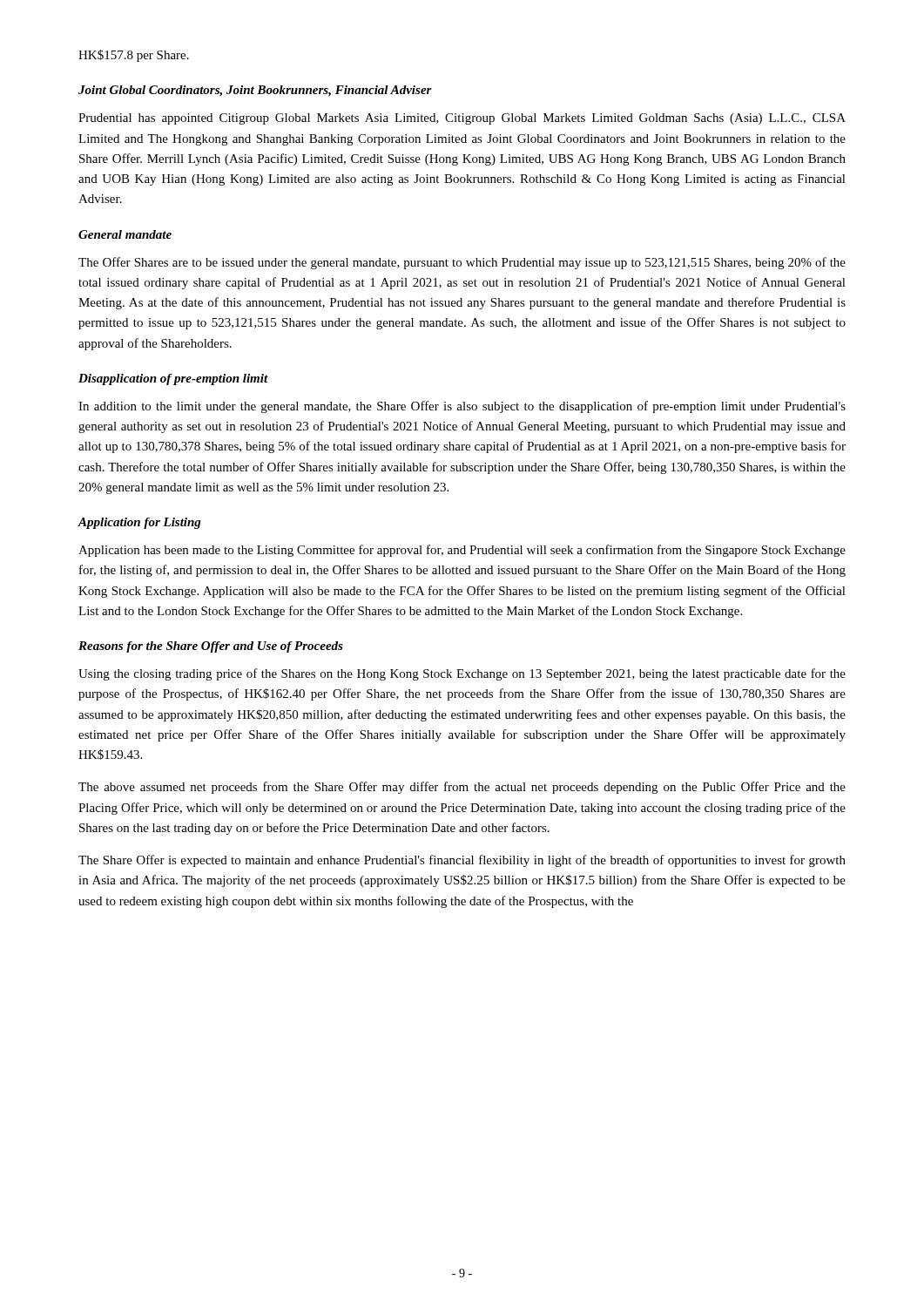This screenshot has width=924, height=1307.
Task: Click on the block starting "The Offer Shares are to be issued"
Action: (x=462, y=303)
